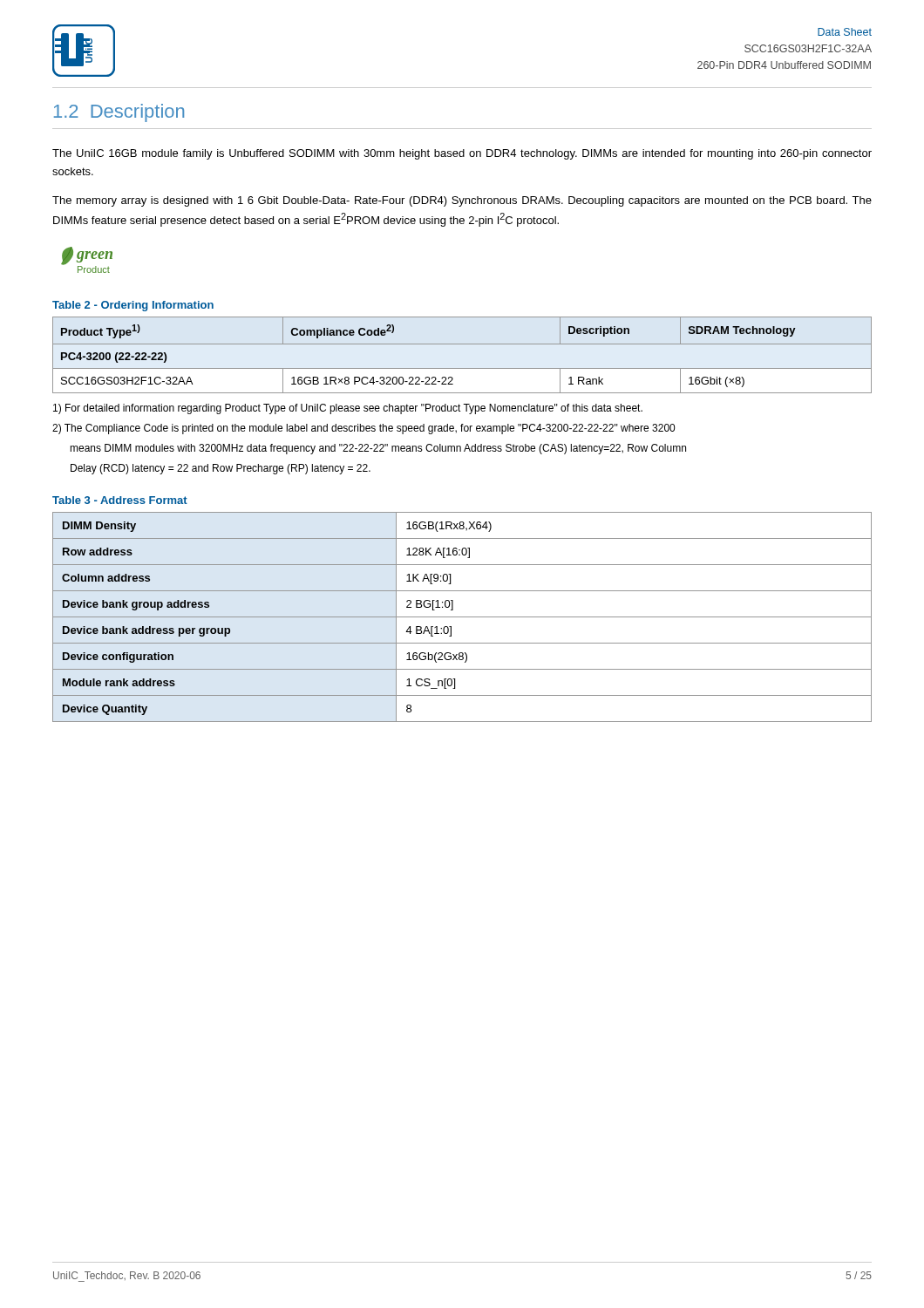Viewport: 924px width, 1308px height.
Task: Navigate to the element starting "Table 2 - Ordering Information"
Action: pos(133,304)
